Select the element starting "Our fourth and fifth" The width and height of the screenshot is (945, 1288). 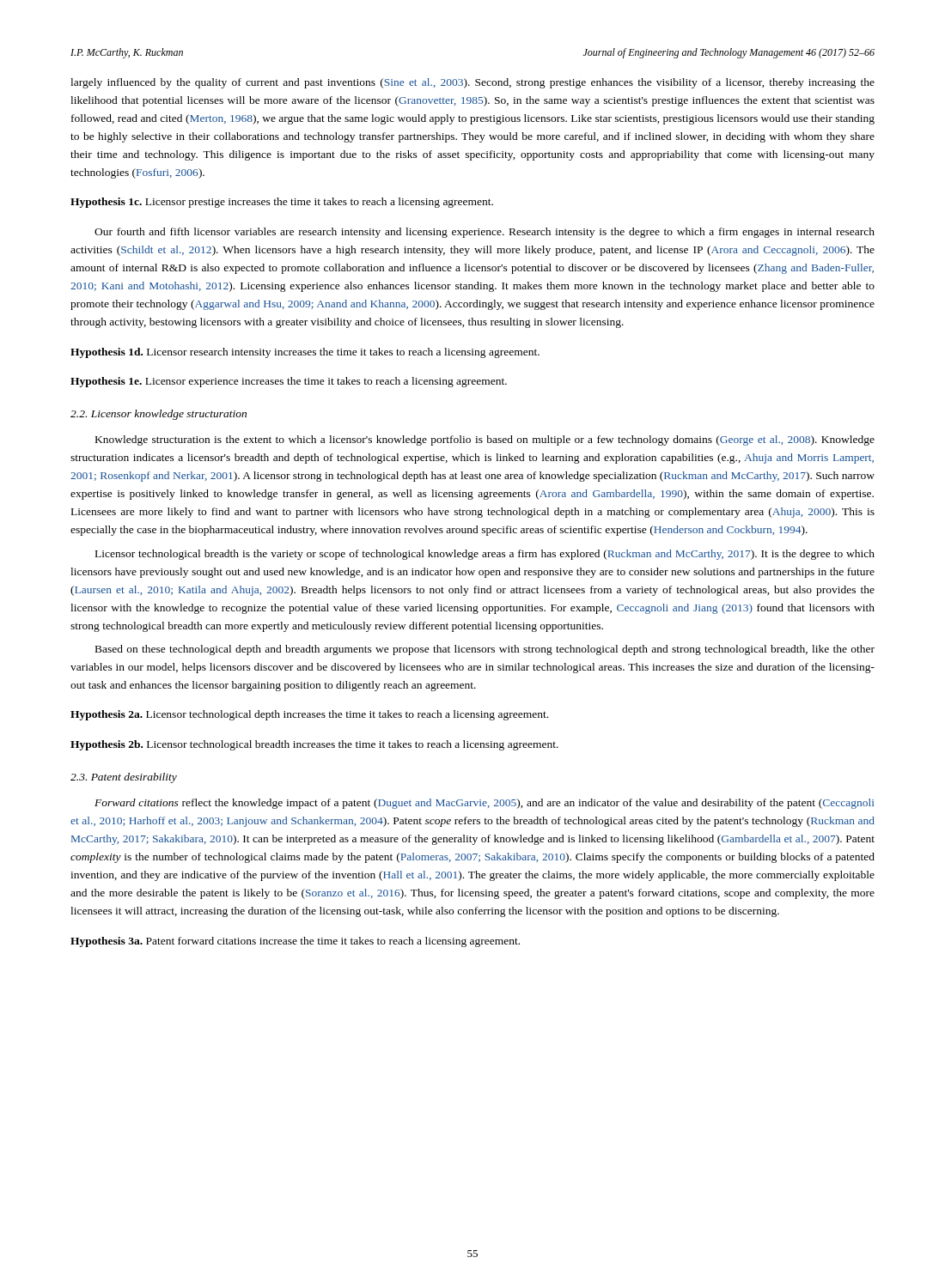point(472,277)
